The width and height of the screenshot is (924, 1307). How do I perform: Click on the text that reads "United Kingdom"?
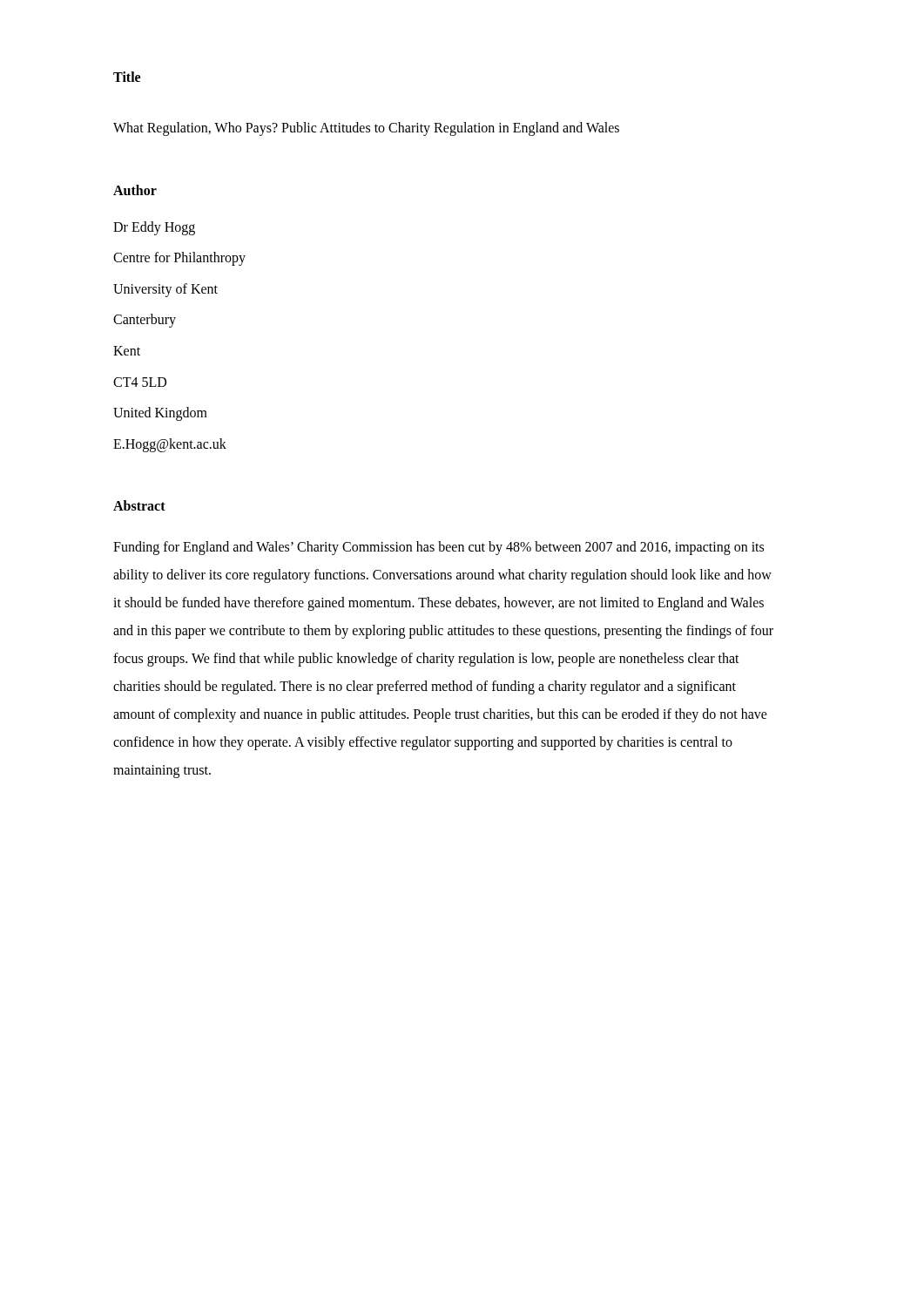click(x=160, y=414)
